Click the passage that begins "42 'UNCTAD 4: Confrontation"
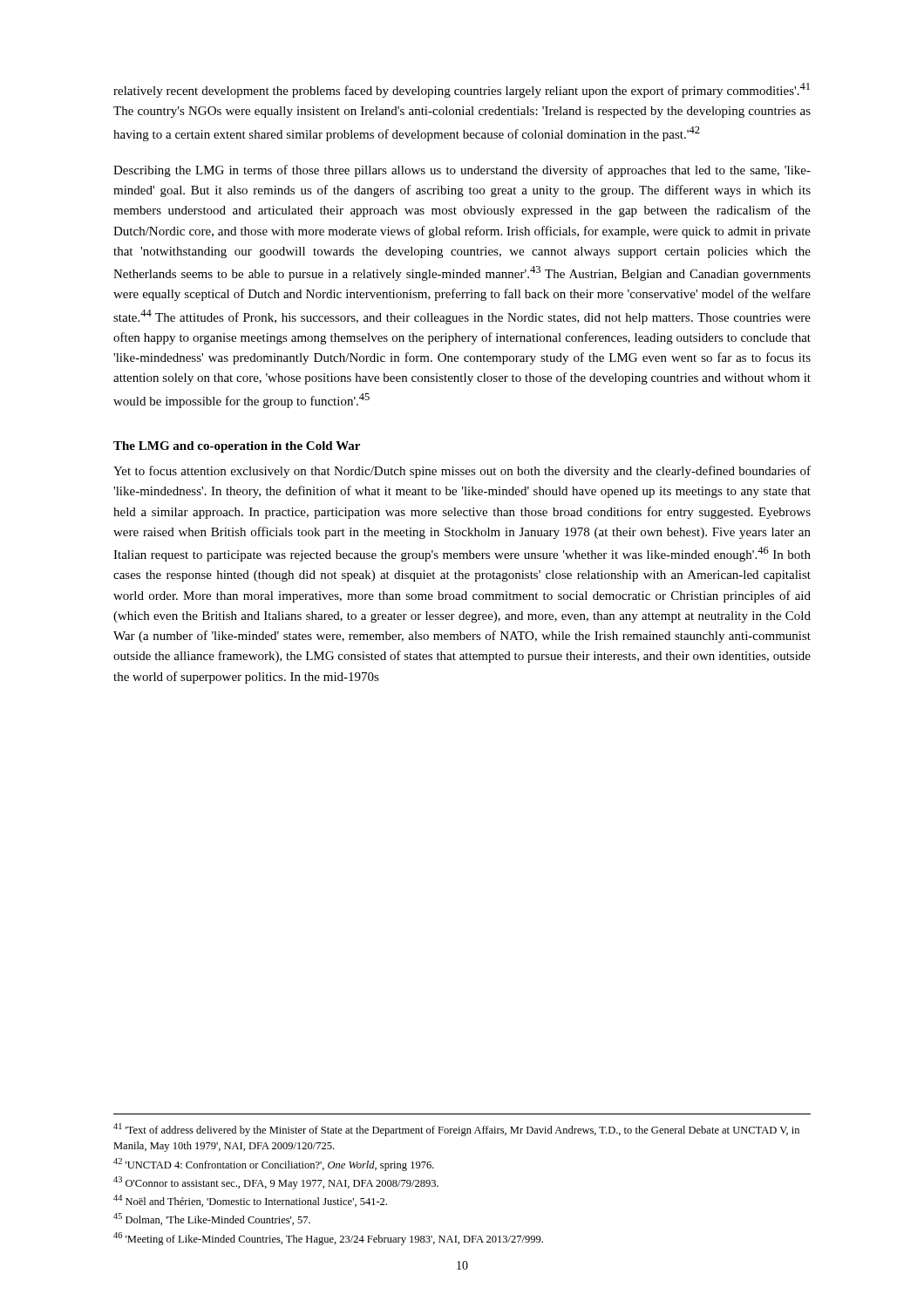The height and width of the screenshot is (1308, 924). pos(274,1163)
